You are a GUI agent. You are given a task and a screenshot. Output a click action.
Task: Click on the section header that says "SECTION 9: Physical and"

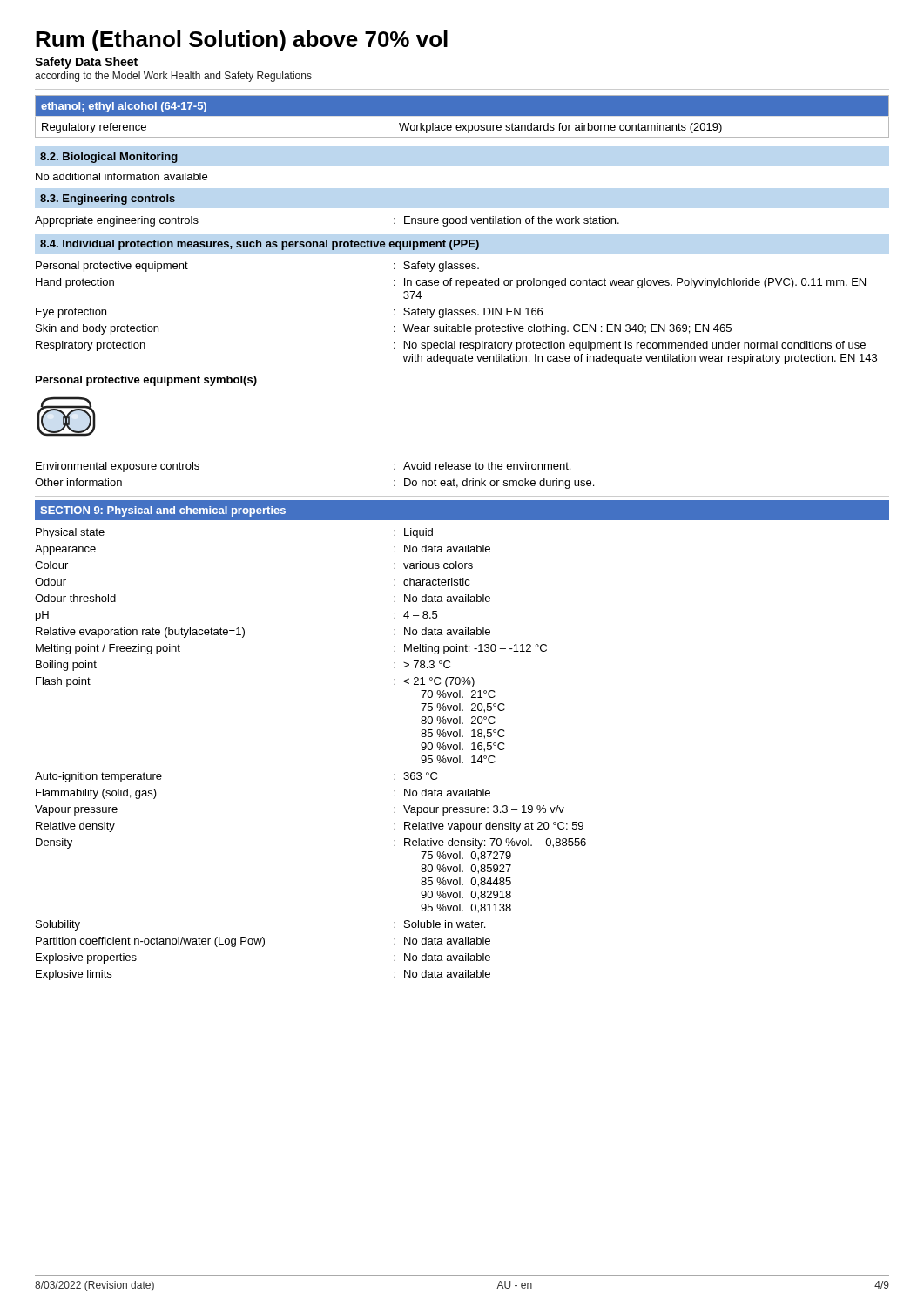point(462,510)
